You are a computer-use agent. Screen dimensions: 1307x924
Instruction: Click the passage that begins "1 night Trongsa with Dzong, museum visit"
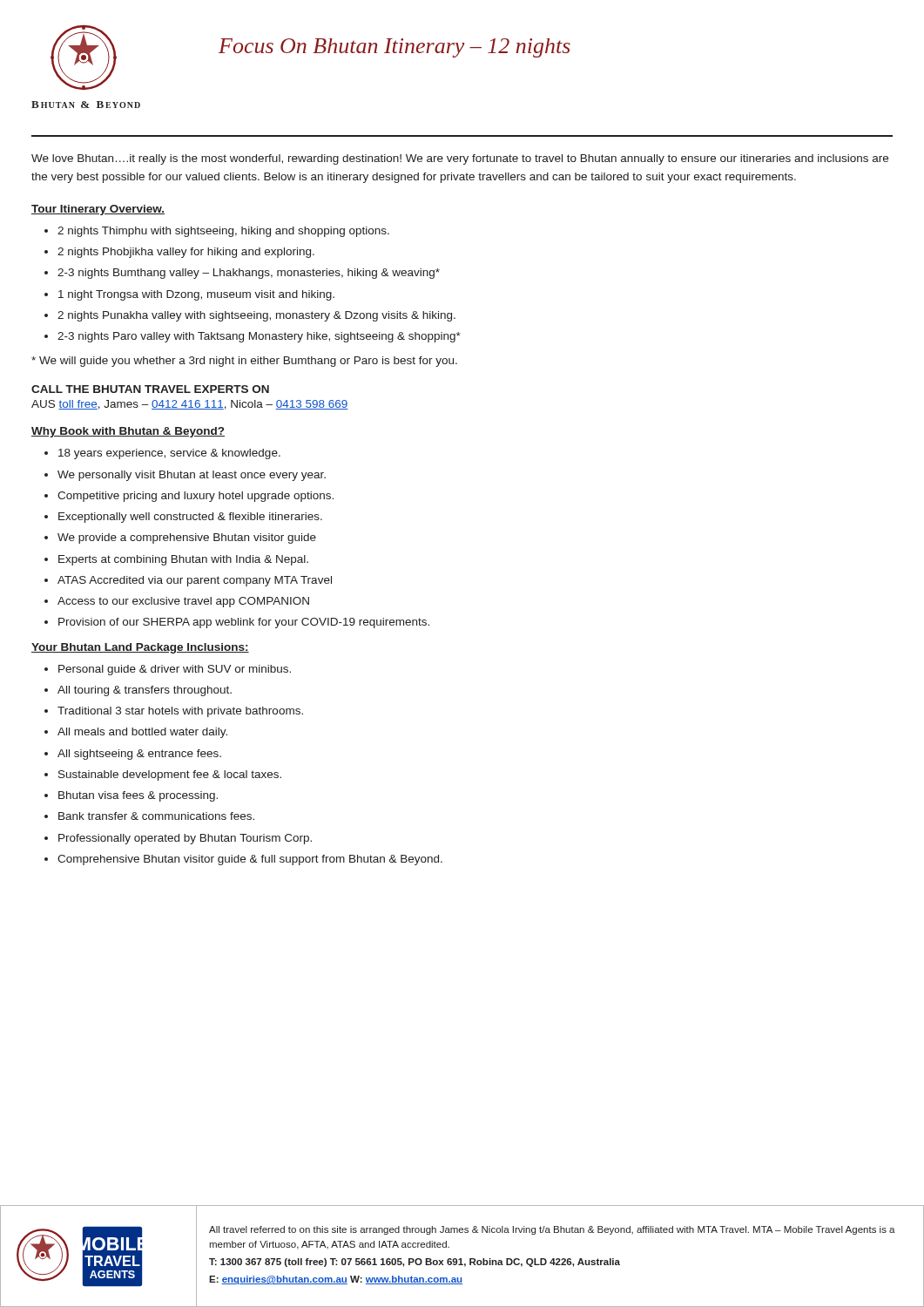coord(196,294)
